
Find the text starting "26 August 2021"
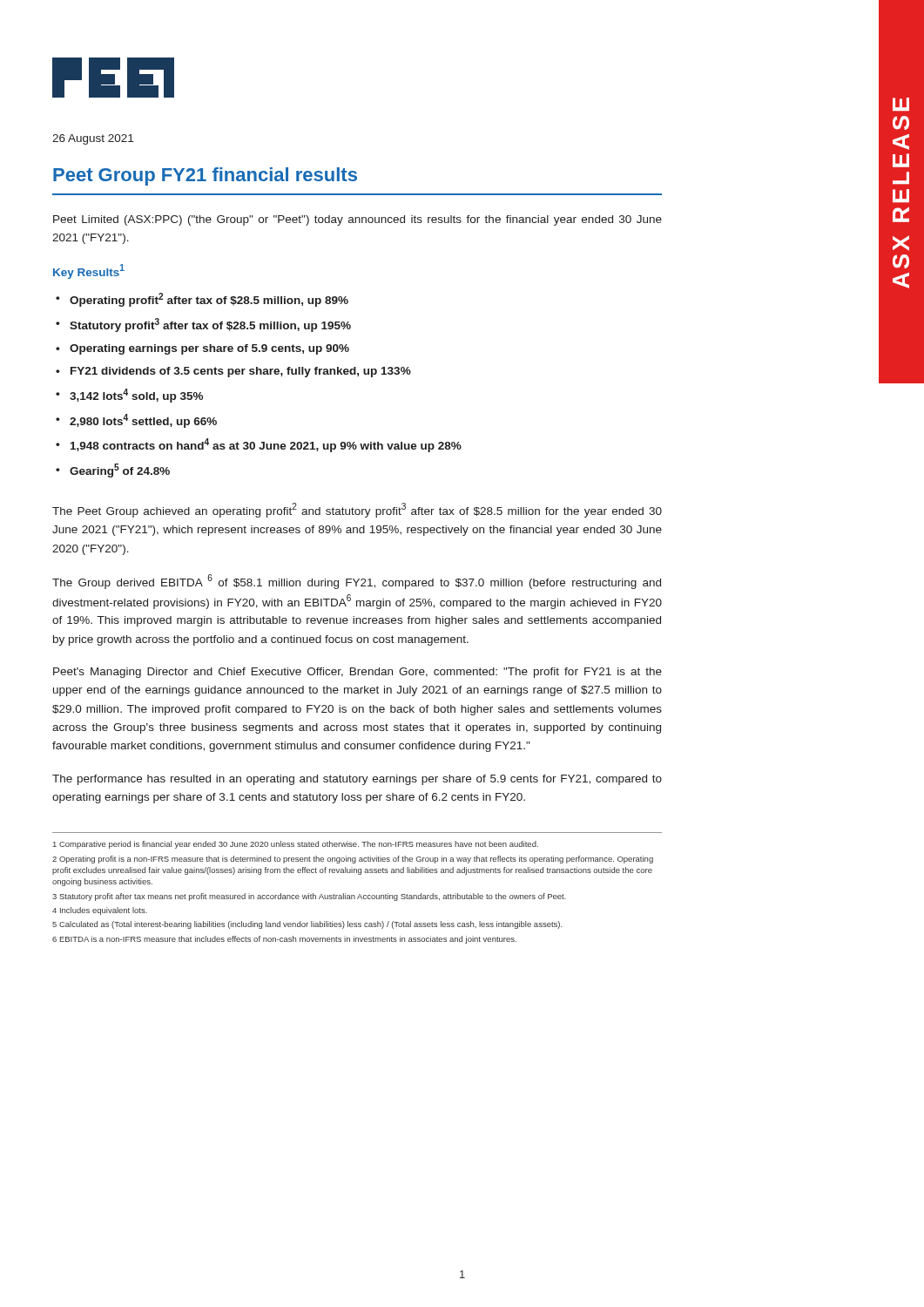coord(93,138)
